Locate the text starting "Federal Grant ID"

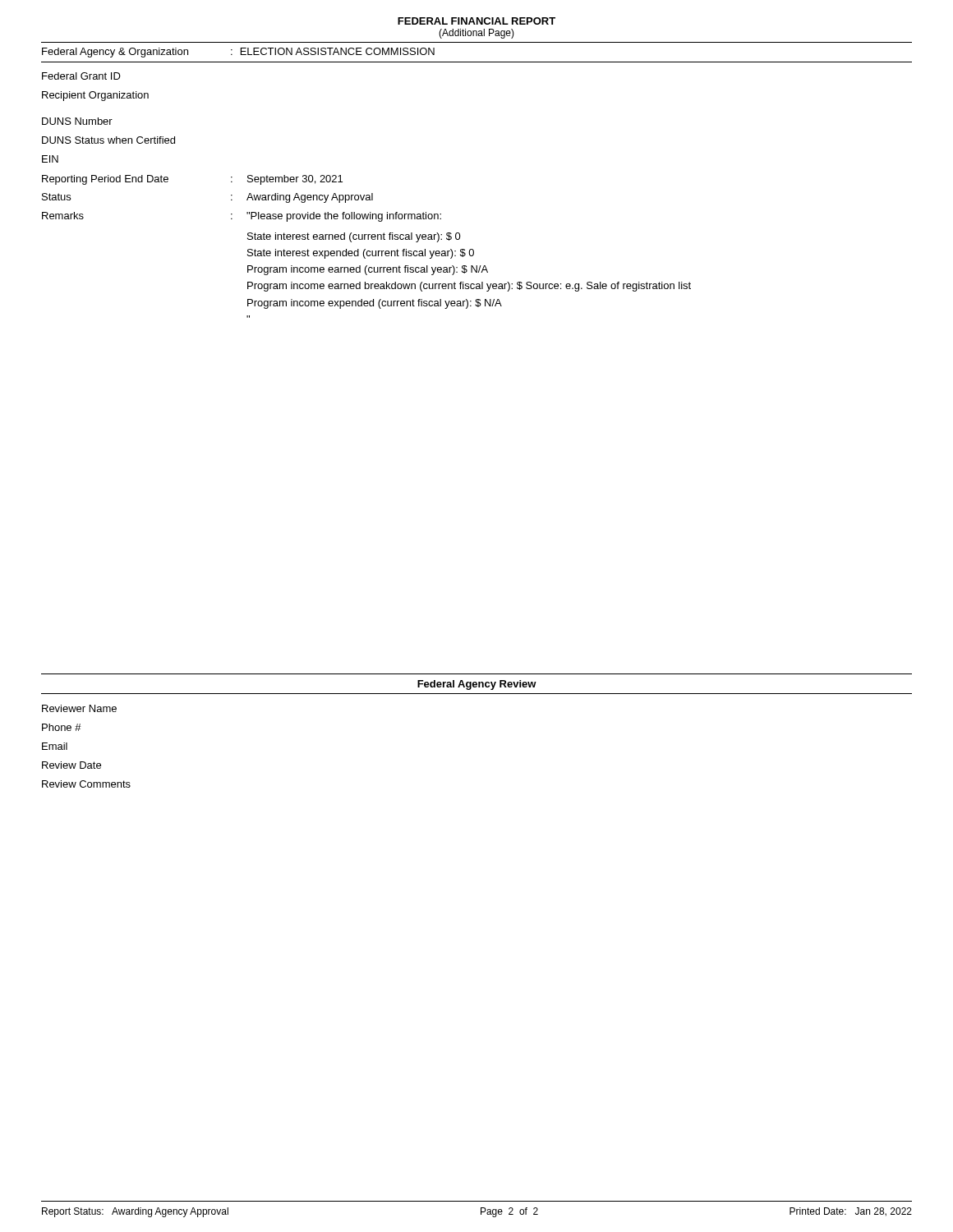coord(81,76)
